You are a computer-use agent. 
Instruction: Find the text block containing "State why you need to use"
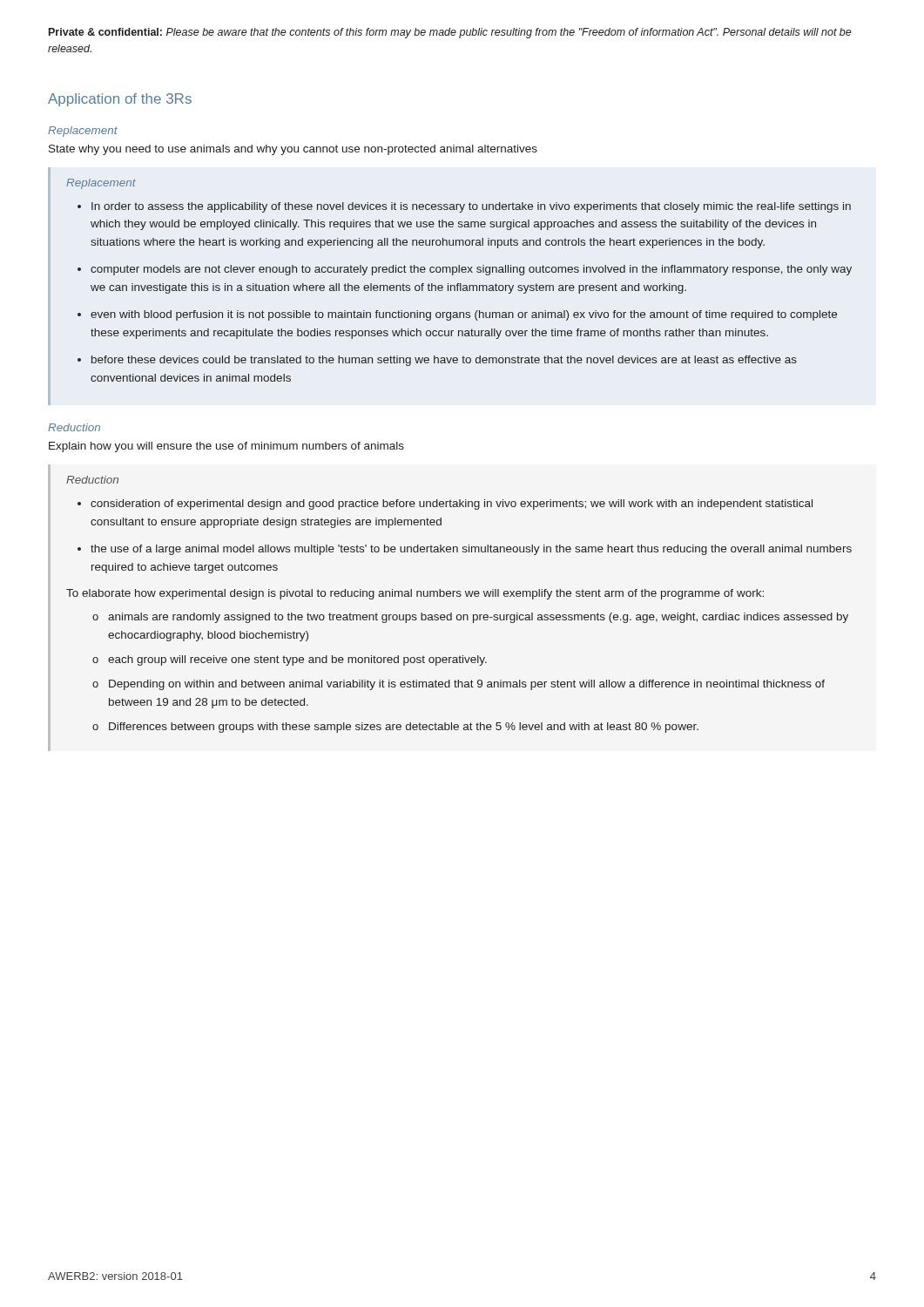(x=293, y=148)
